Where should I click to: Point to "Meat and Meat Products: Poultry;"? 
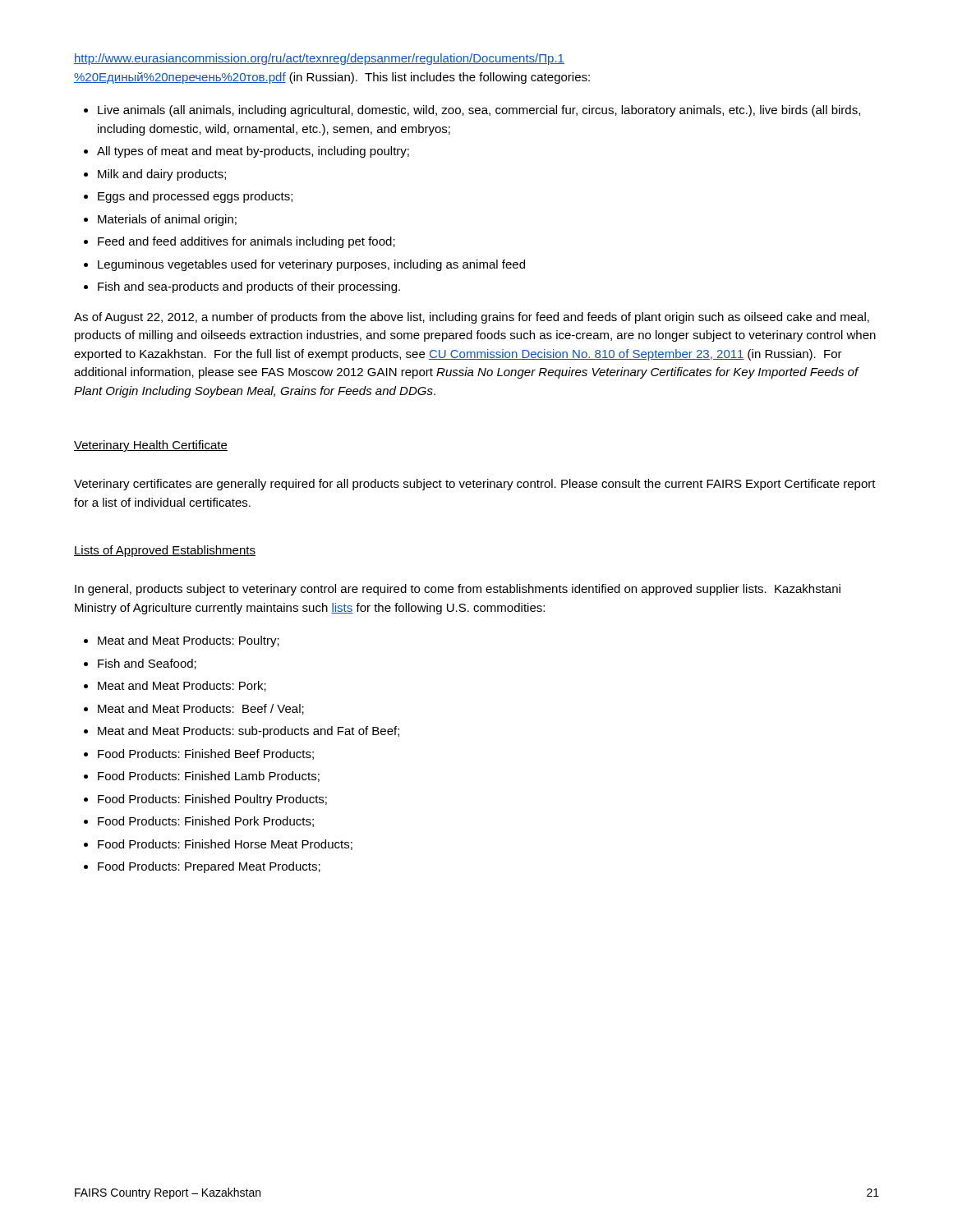[x=188, y=640]
